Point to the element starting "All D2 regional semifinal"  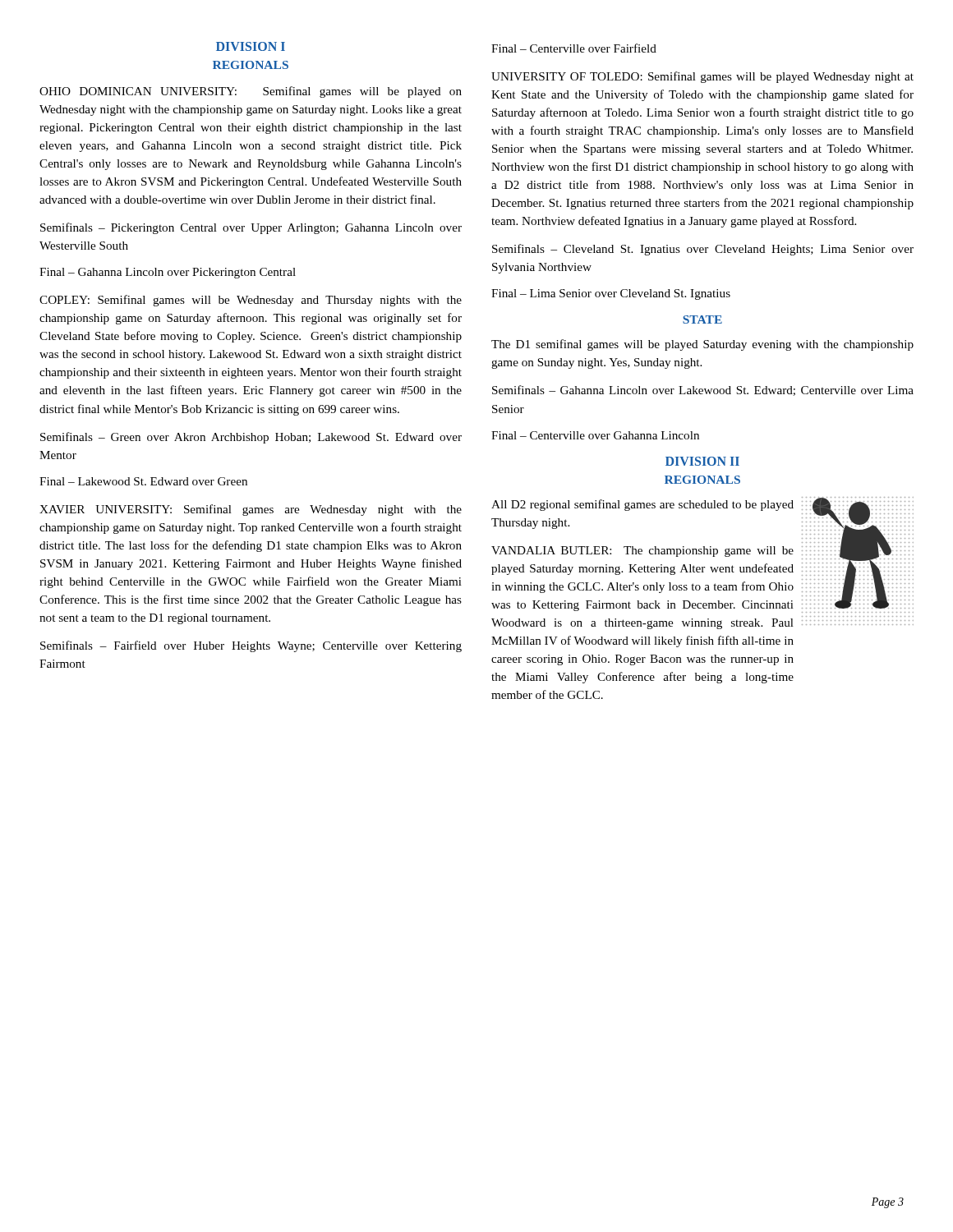pyautogui.click(x=642, y=513)
